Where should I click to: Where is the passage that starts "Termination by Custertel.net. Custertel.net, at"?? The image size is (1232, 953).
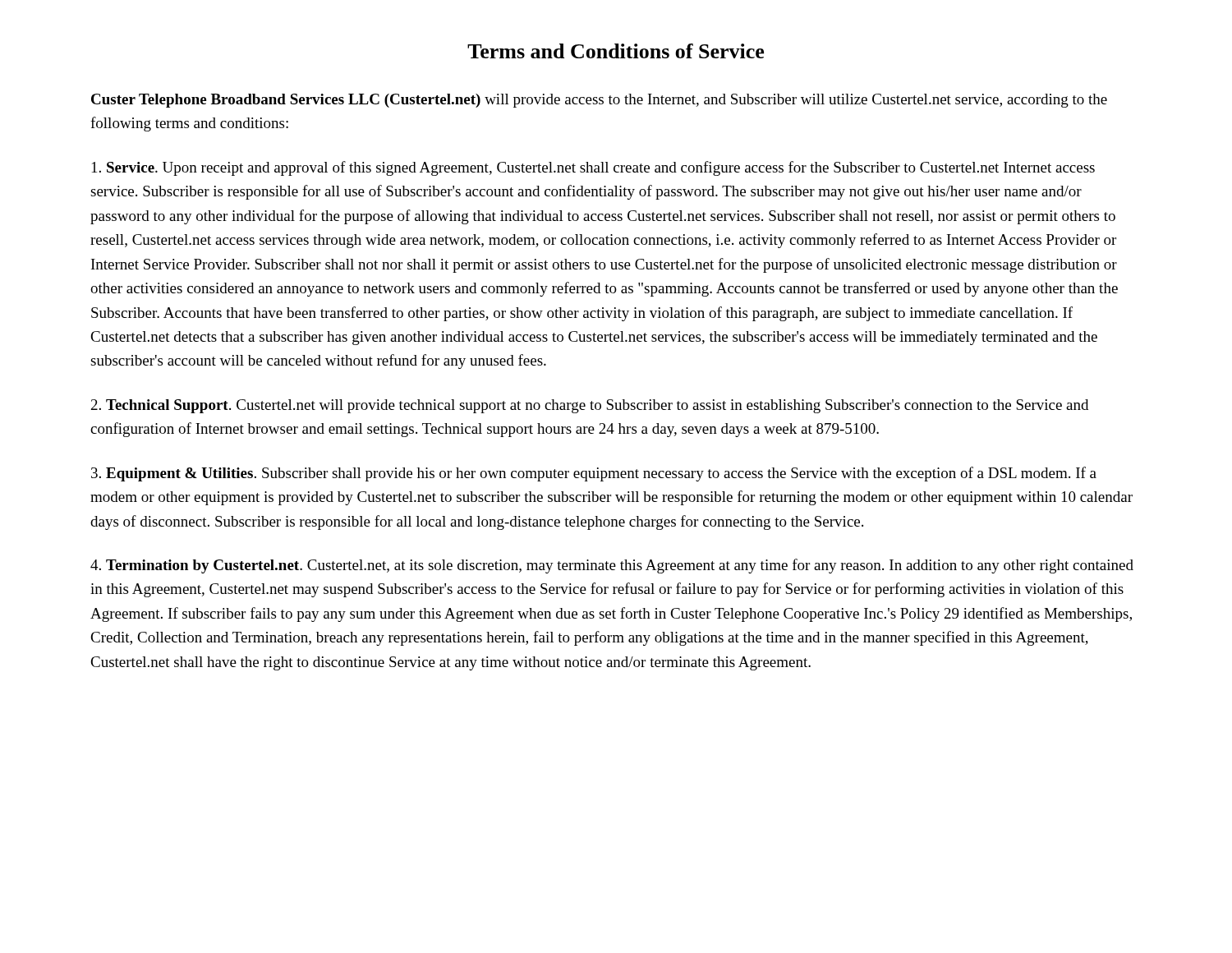[x=612, y=613]
